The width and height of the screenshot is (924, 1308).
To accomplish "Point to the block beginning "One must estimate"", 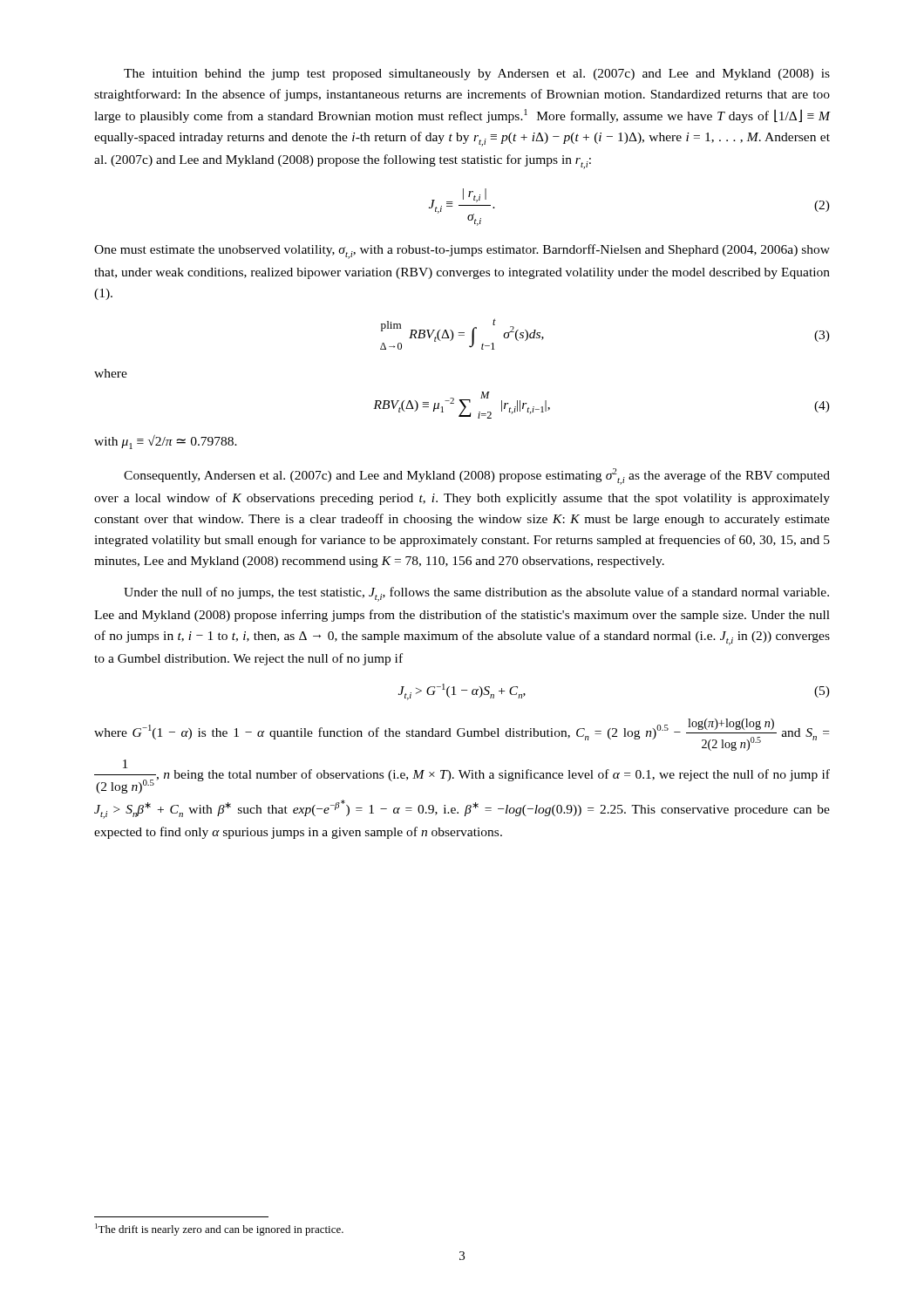I will pos(462,271).
